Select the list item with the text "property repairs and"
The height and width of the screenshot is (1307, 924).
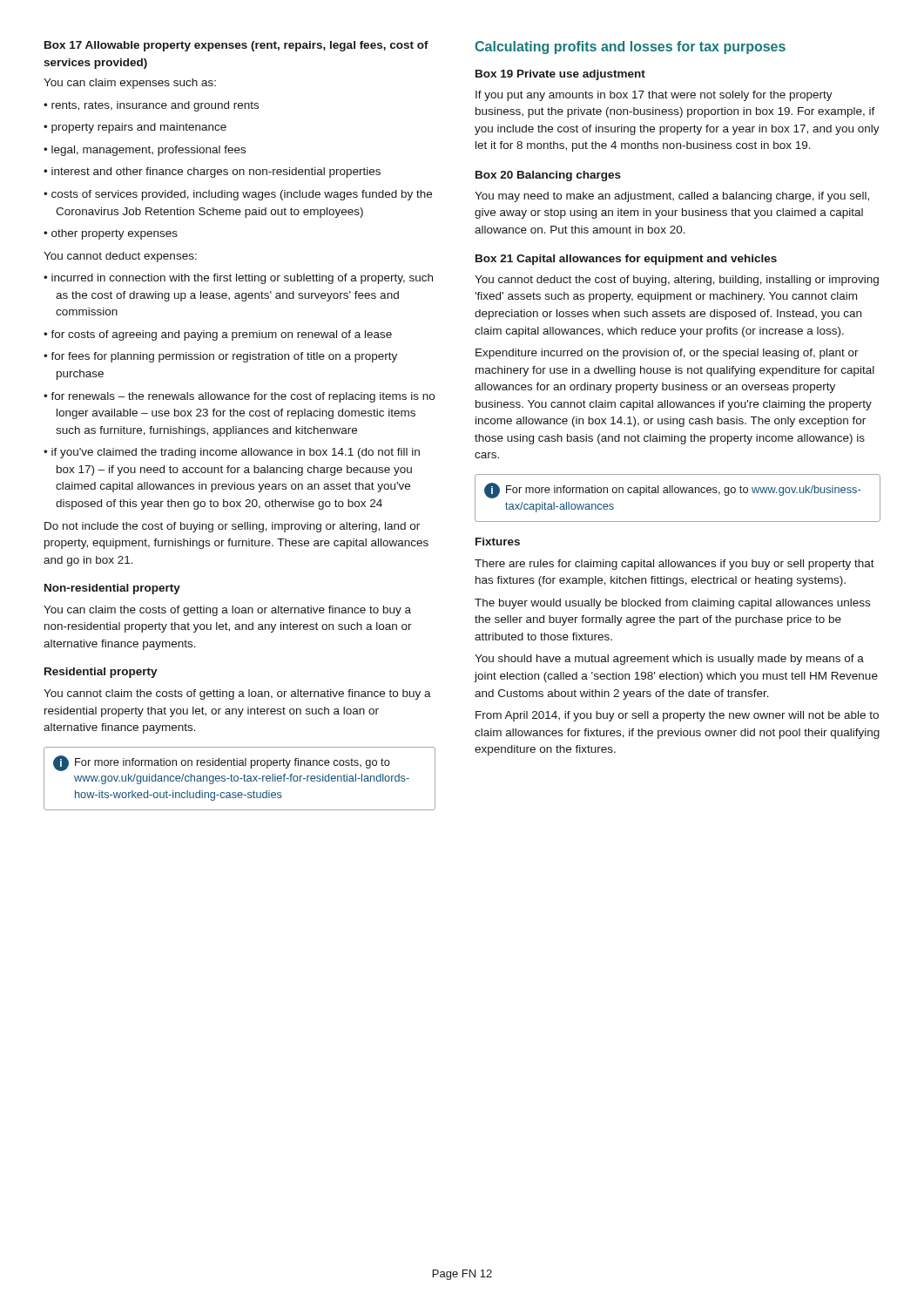135,128
